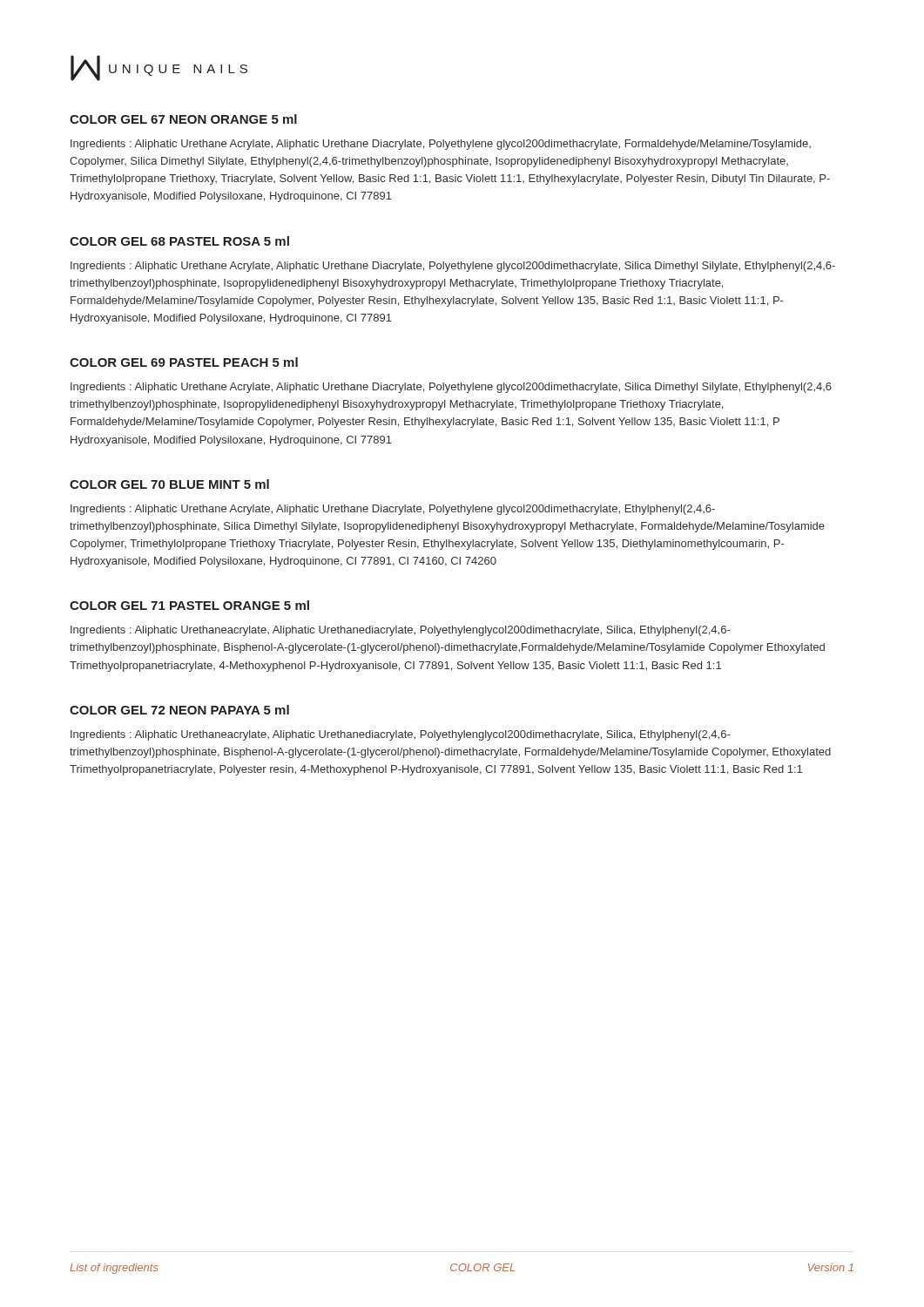Locate the text starting "COLOR GEL 72 NEON"
The height and width of the screenshot is (1307, 924).
[180, 709]
